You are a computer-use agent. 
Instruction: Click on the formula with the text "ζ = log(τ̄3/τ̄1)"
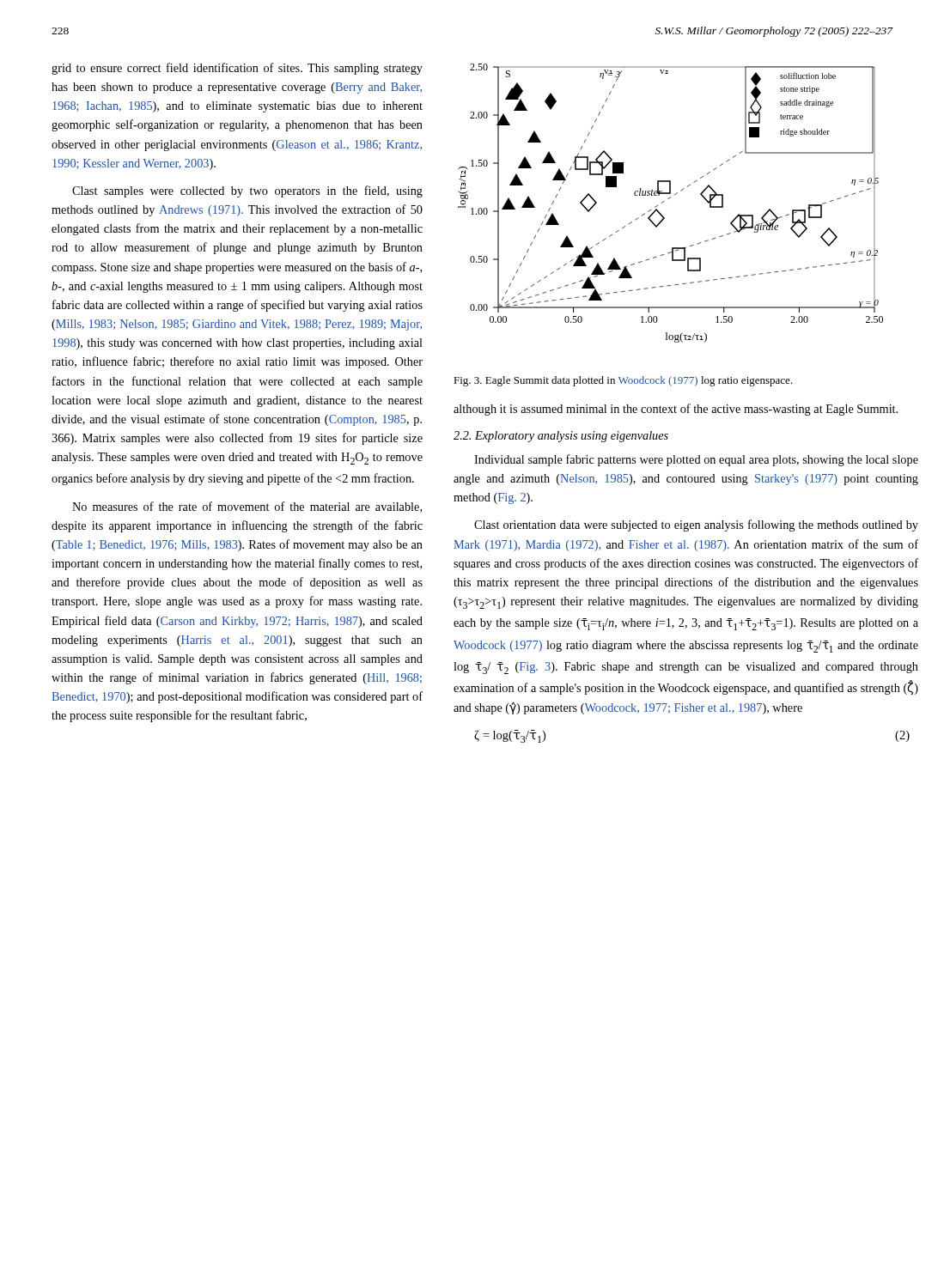pyautogui.click(x=521, y=736)
